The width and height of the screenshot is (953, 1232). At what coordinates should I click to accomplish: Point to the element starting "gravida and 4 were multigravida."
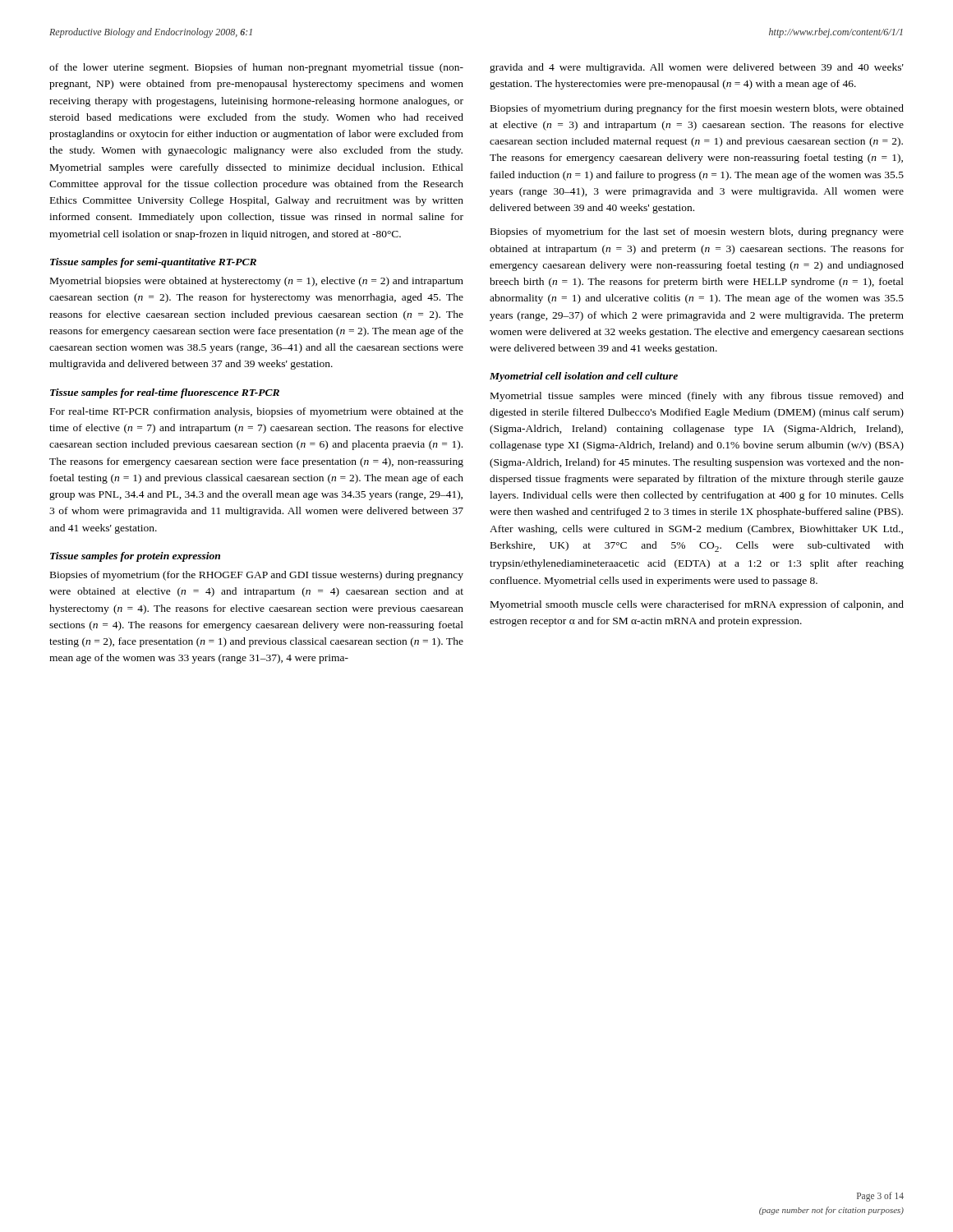(x=697, y=208)
